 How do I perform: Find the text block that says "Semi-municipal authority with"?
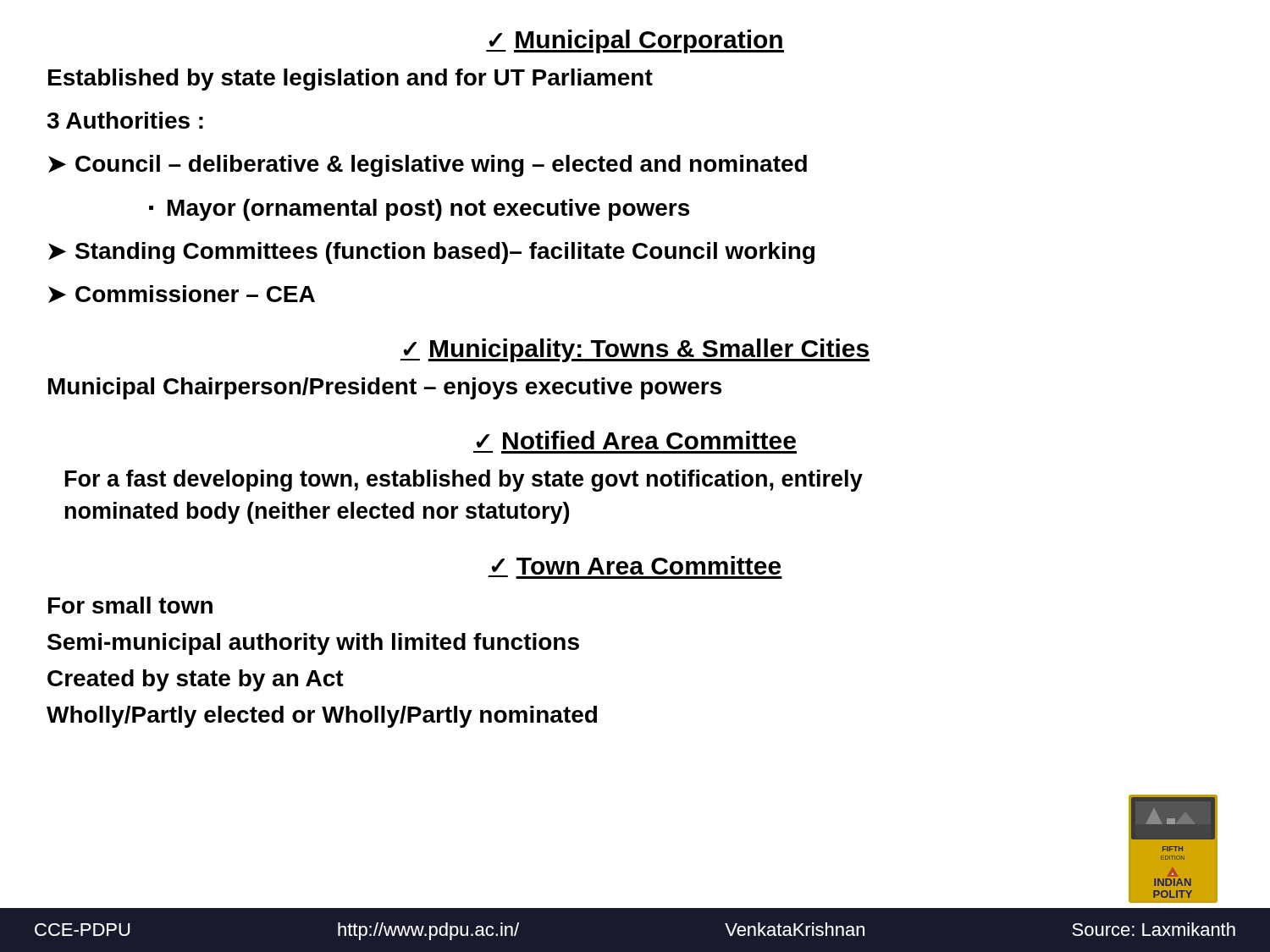click(313, 642)
